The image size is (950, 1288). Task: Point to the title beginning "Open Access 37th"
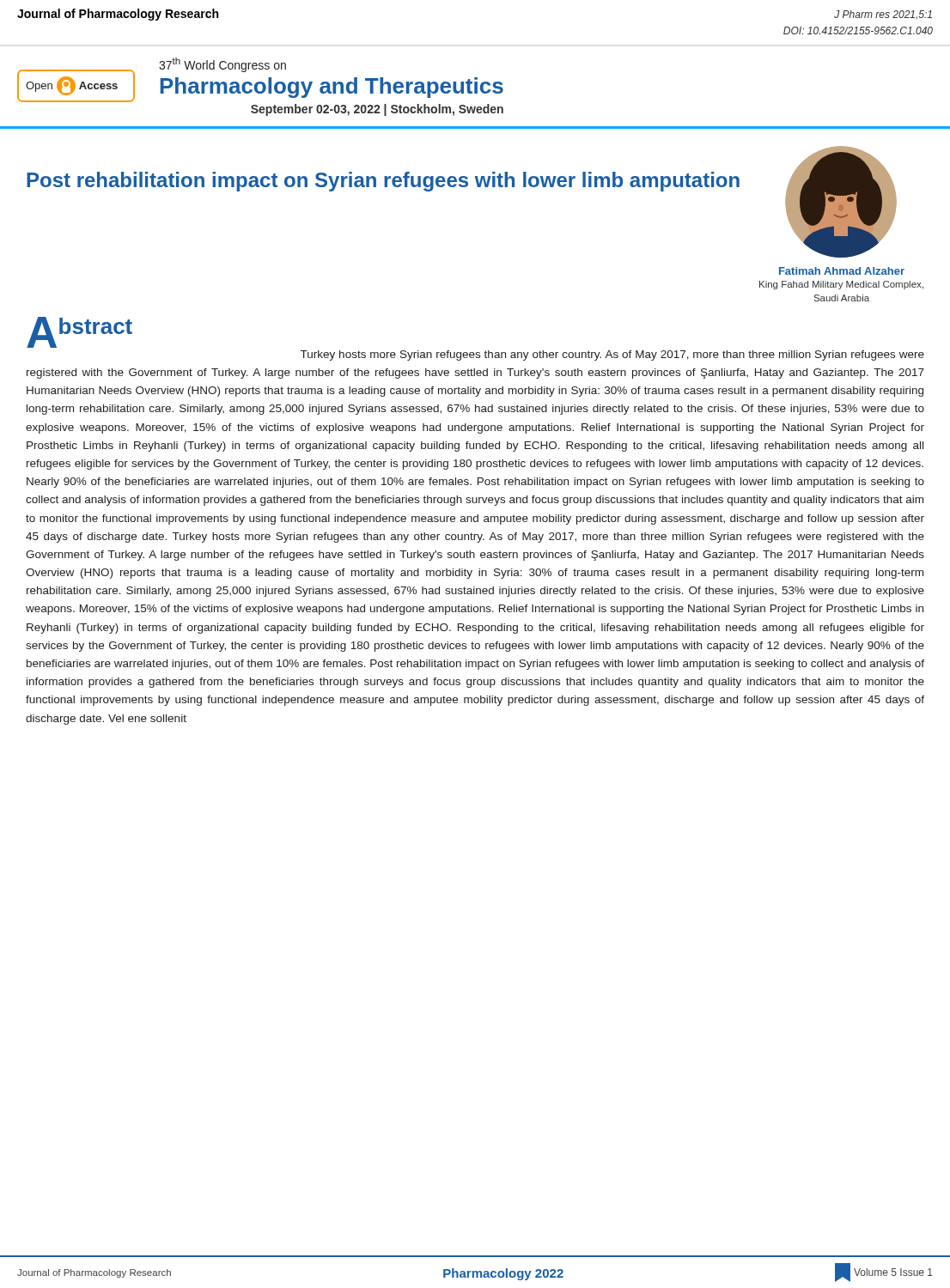pos(261,85)
